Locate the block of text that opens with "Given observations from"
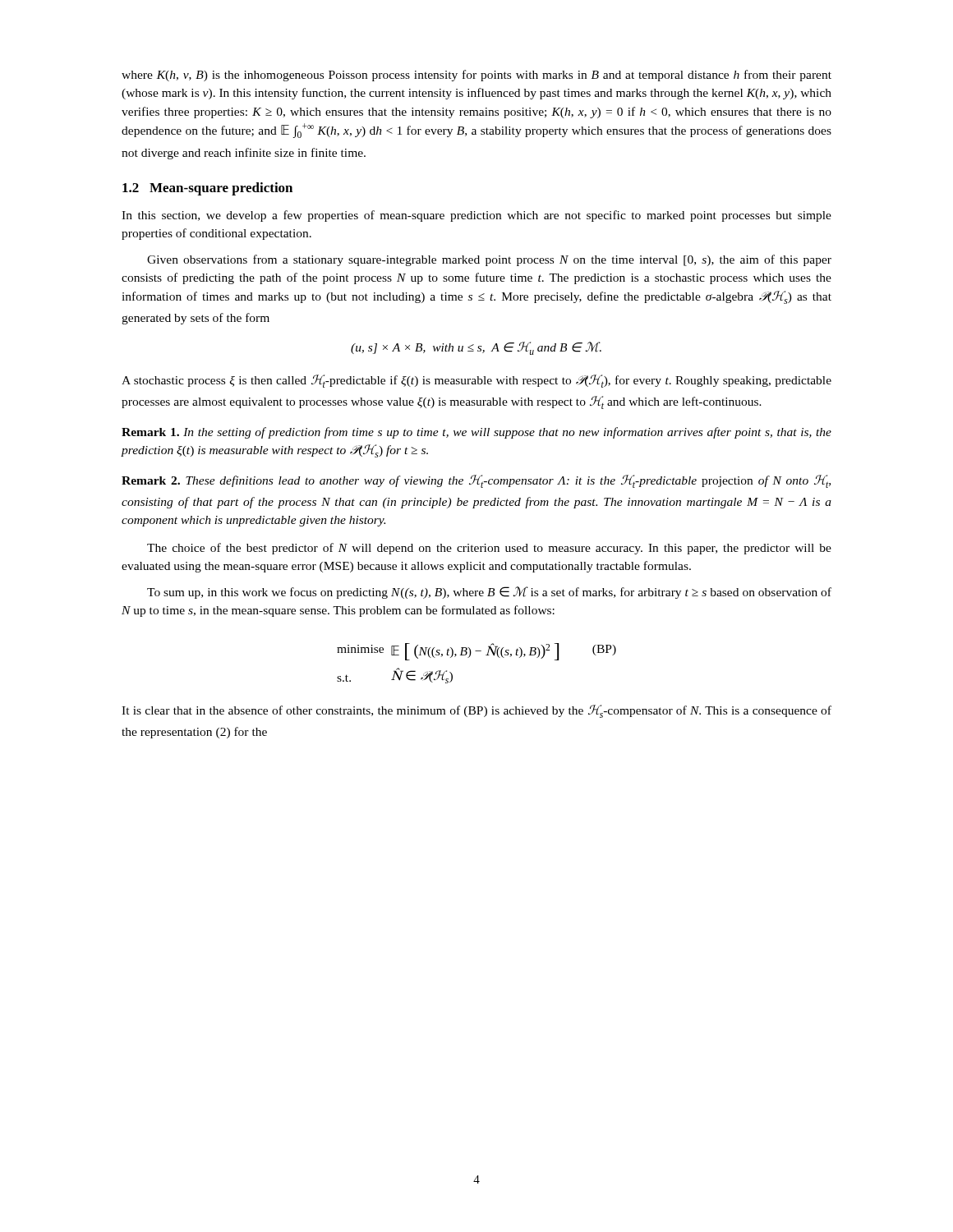This screenshot has height=1232, width=953. [x=476, y=289]
